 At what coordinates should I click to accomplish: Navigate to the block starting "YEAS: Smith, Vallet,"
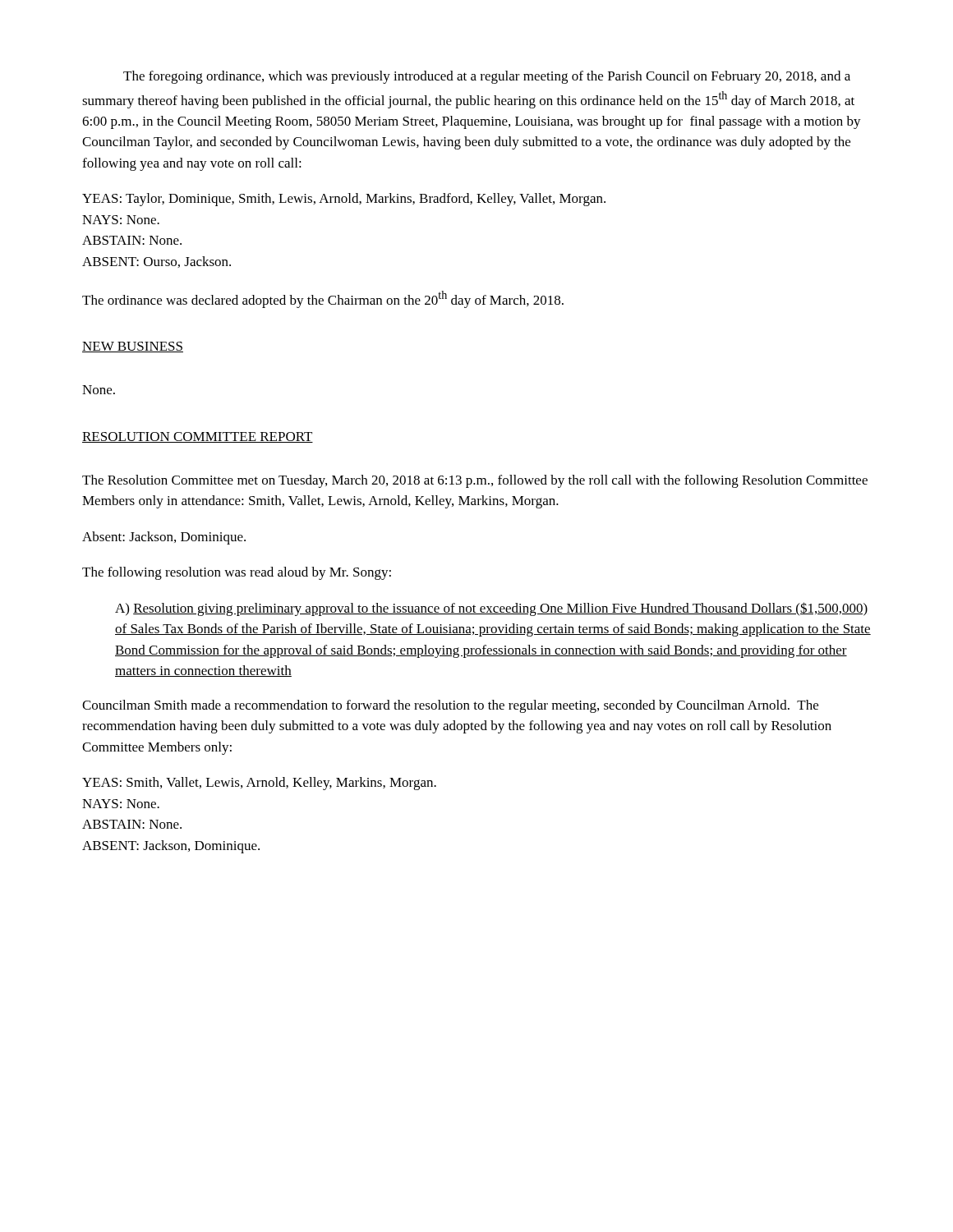click(x=259, y=784)
